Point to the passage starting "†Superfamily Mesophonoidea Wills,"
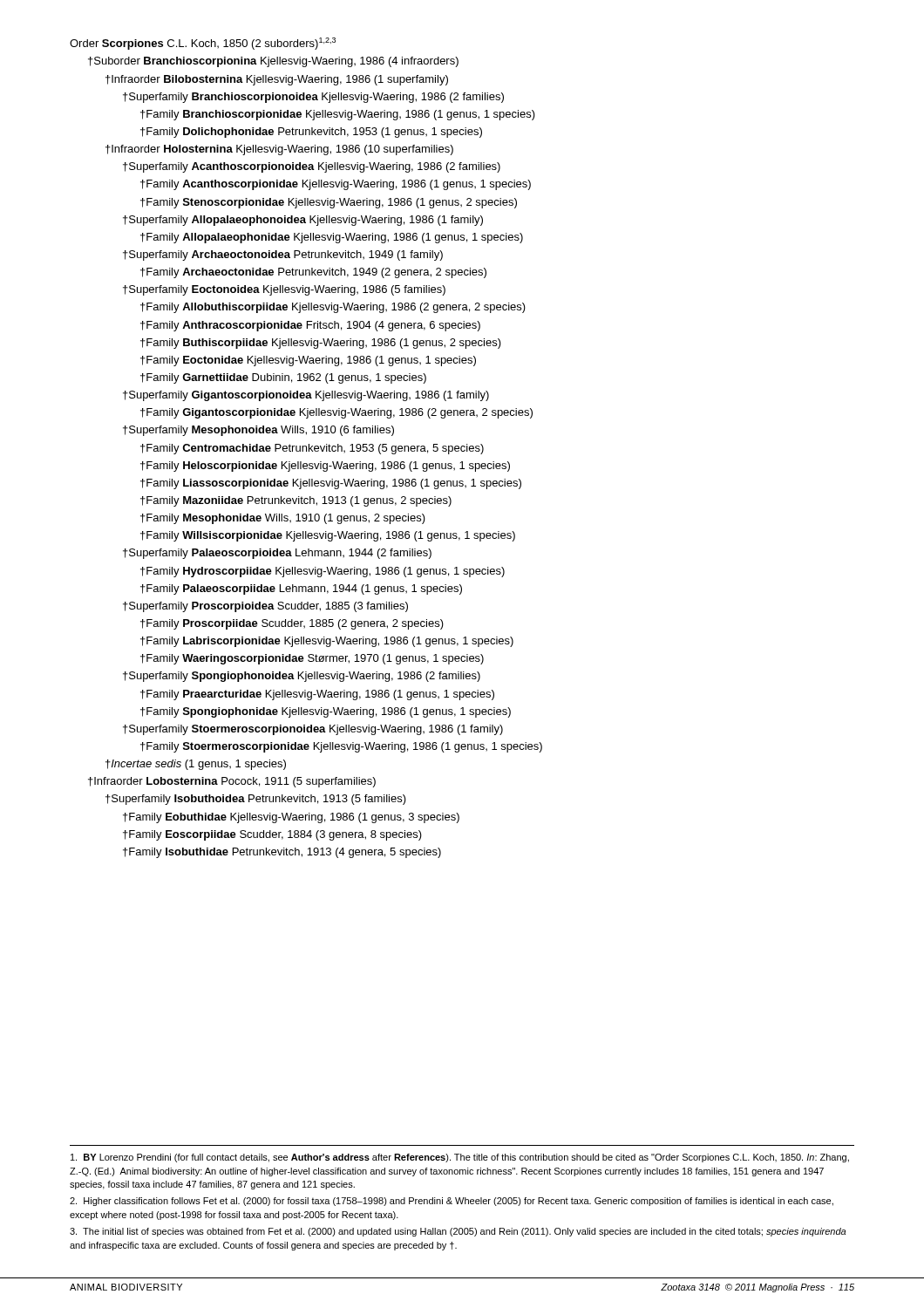Viewport: 924px width, 1308px height. coord(258,430)
